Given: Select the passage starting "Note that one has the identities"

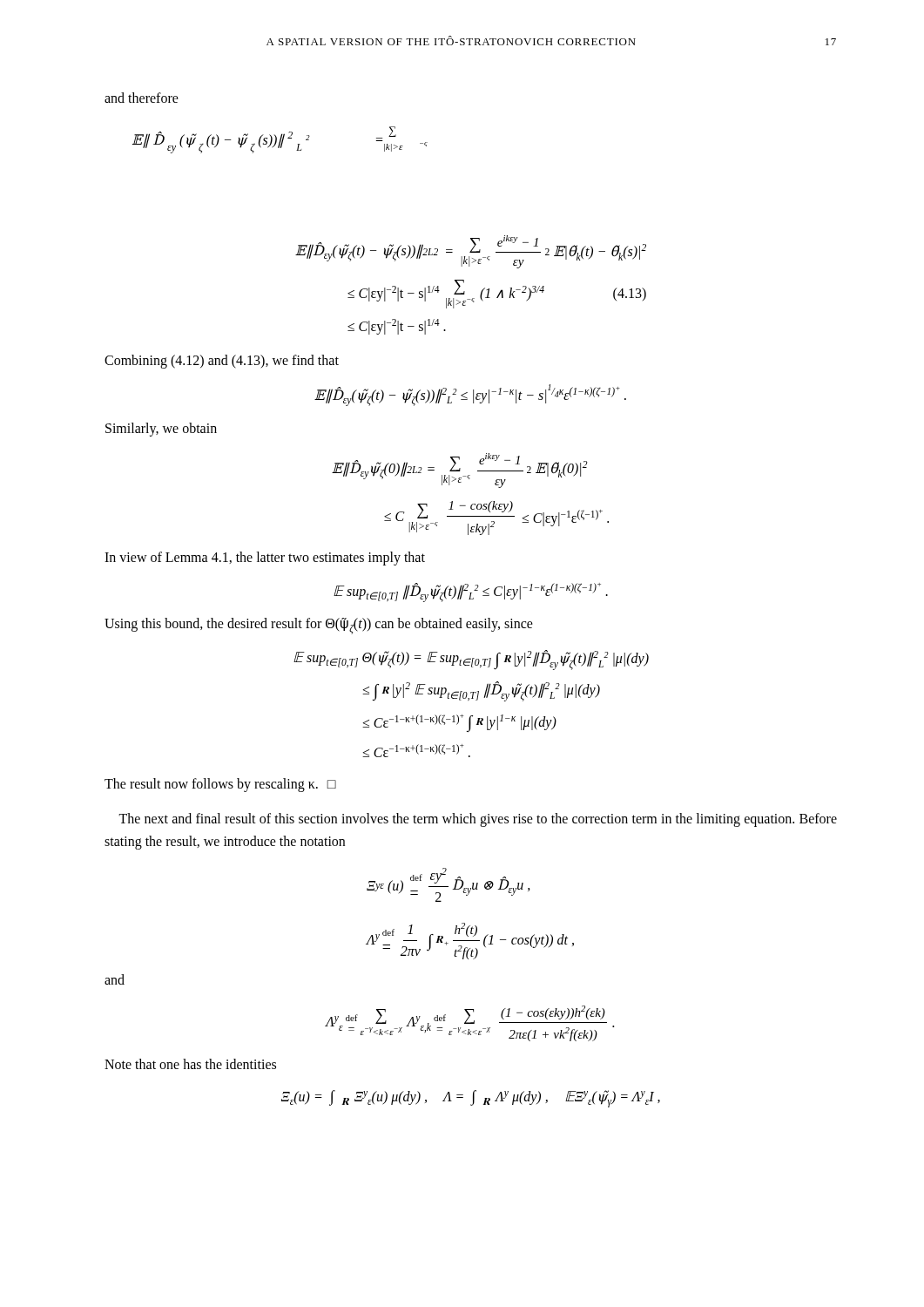Looking at the screenshot, I should (191, 1064).
